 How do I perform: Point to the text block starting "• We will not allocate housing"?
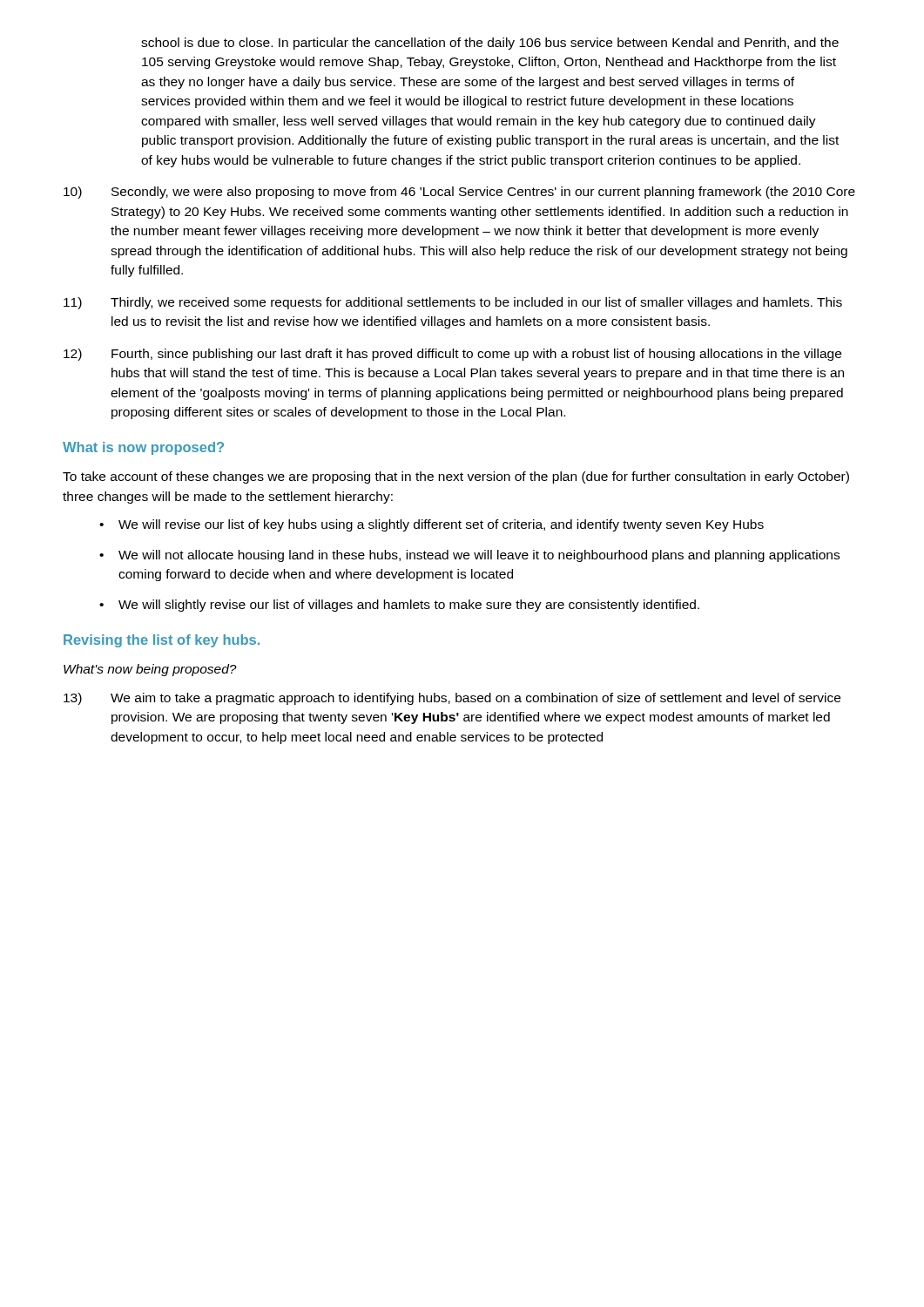(x=480, y=565)
